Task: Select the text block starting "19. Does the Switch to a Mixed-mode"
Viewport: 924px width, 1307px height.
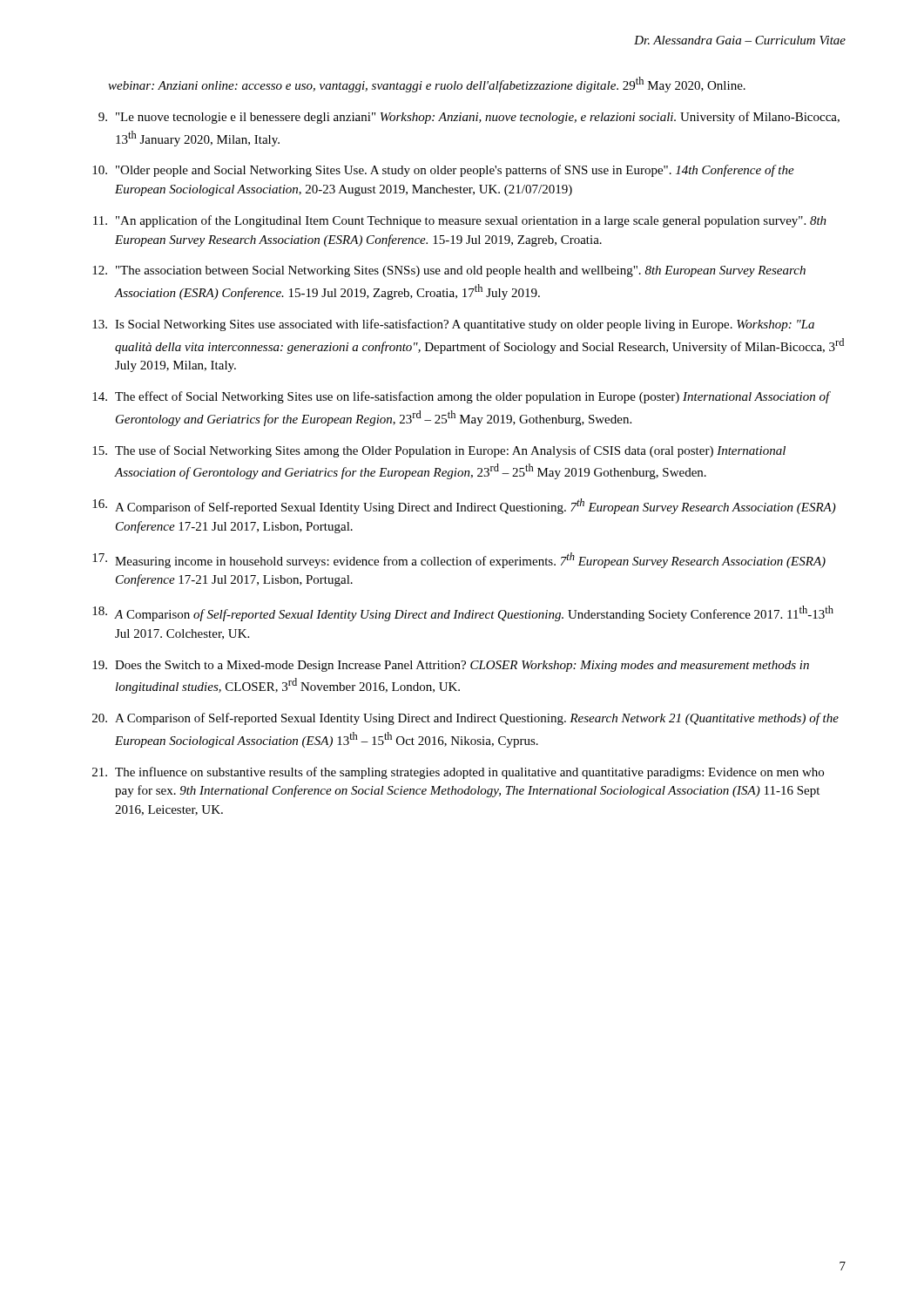Action: (462, 676)
